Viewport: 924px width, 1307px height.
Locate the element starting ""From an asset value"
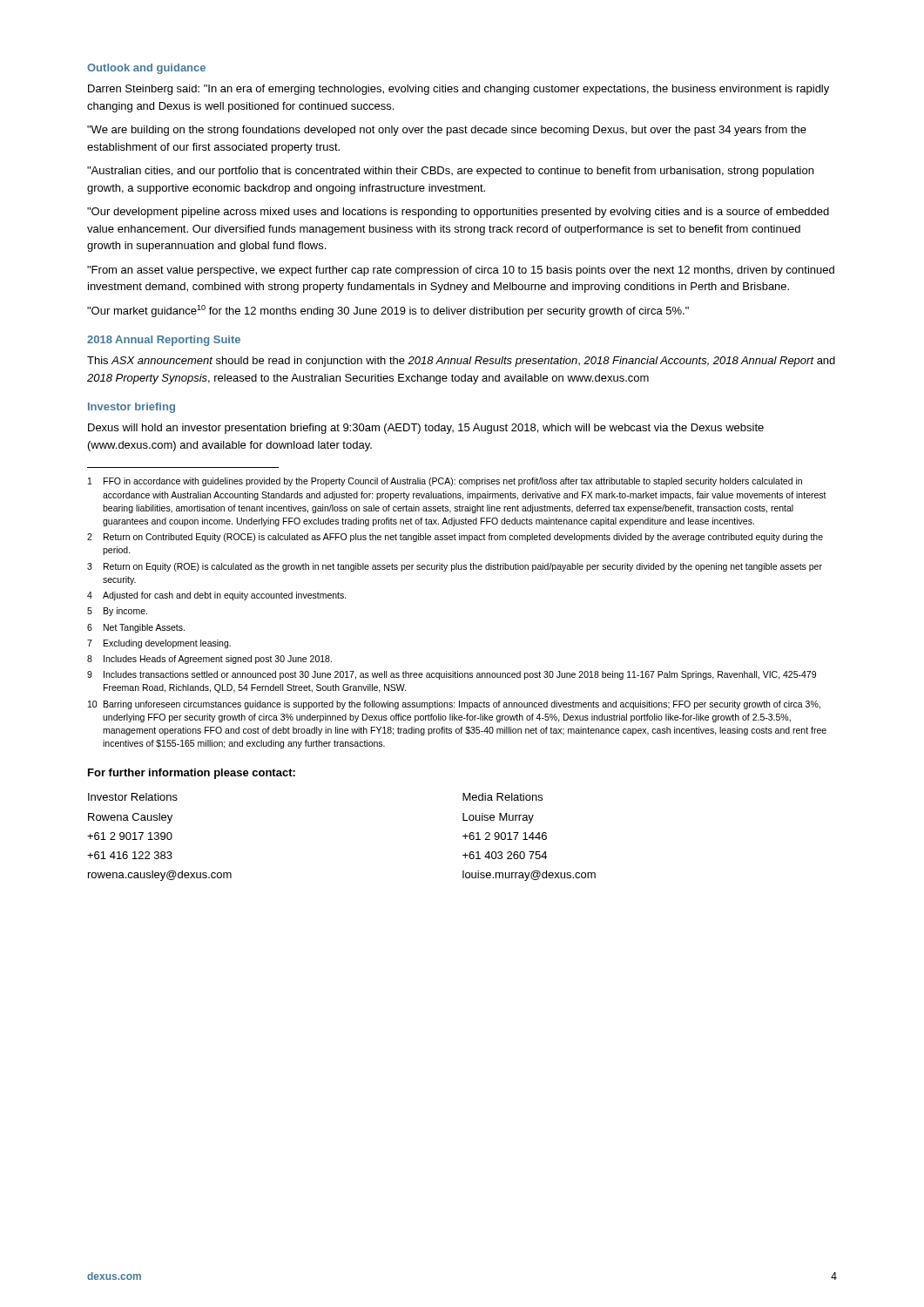[x=461, y=278]
